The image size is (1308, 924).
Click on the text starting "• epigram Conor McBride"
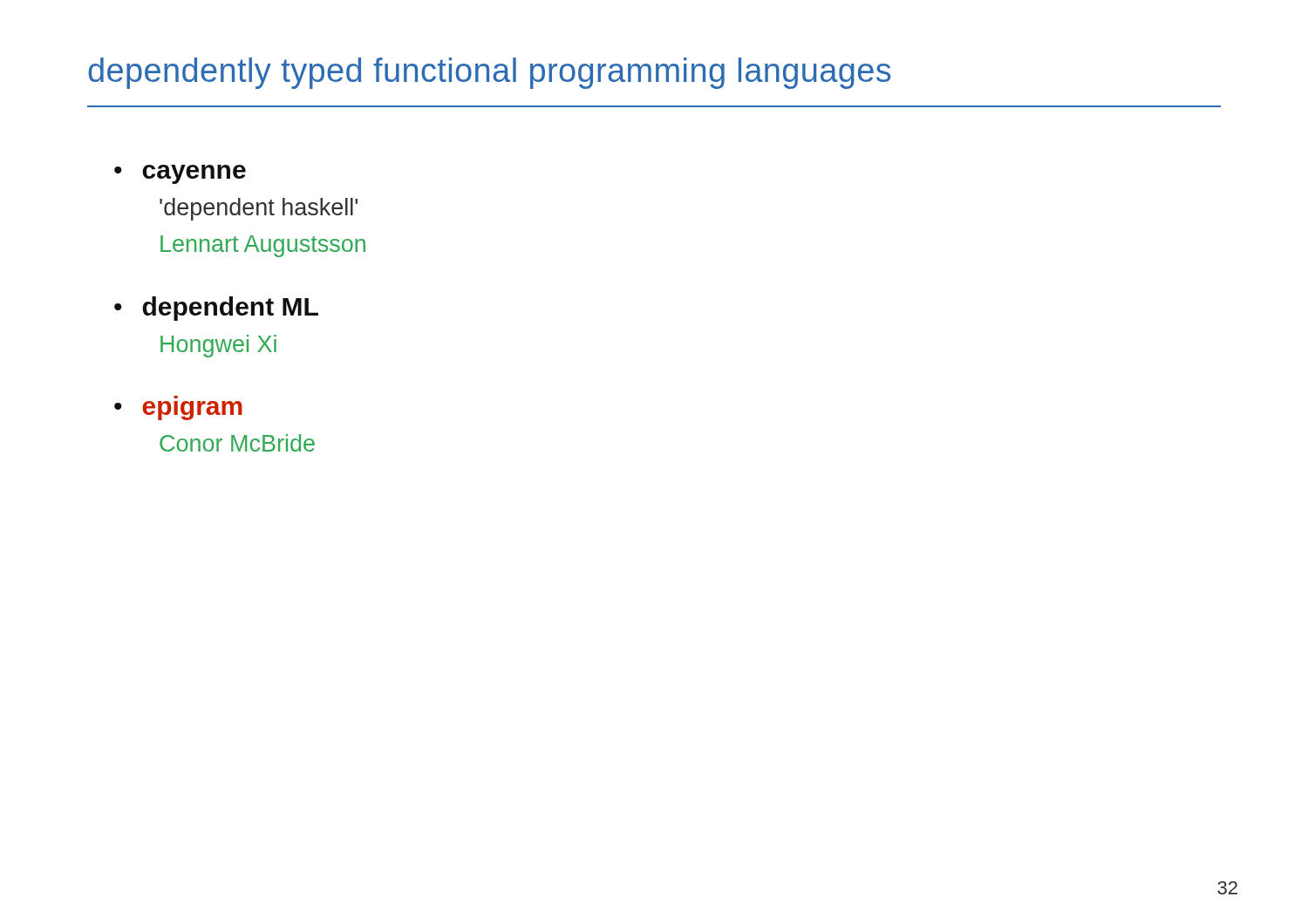pos(178,411)
